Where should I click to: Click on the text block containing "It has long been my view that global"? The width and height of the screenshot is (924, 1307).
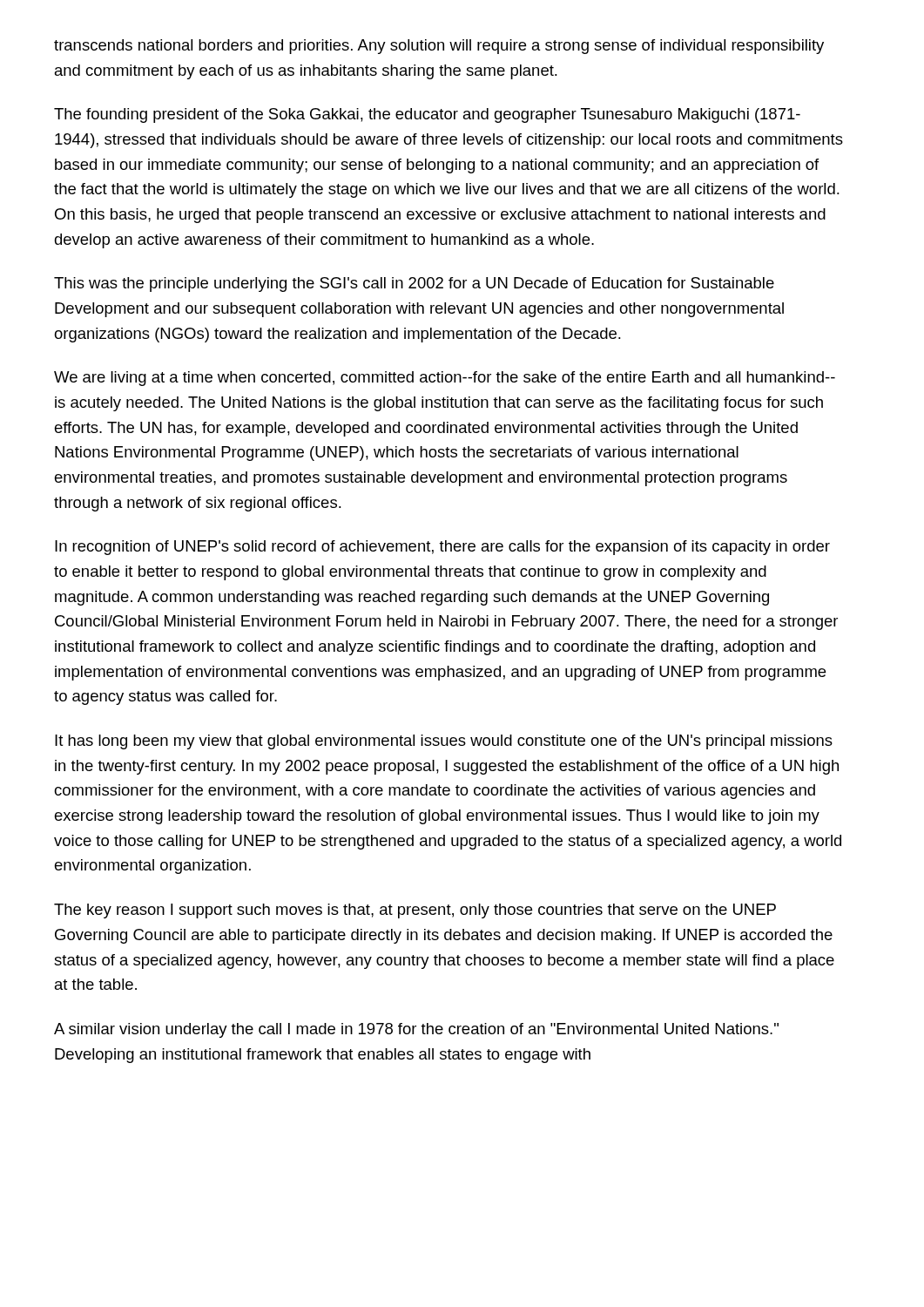[x=448, y=803]
